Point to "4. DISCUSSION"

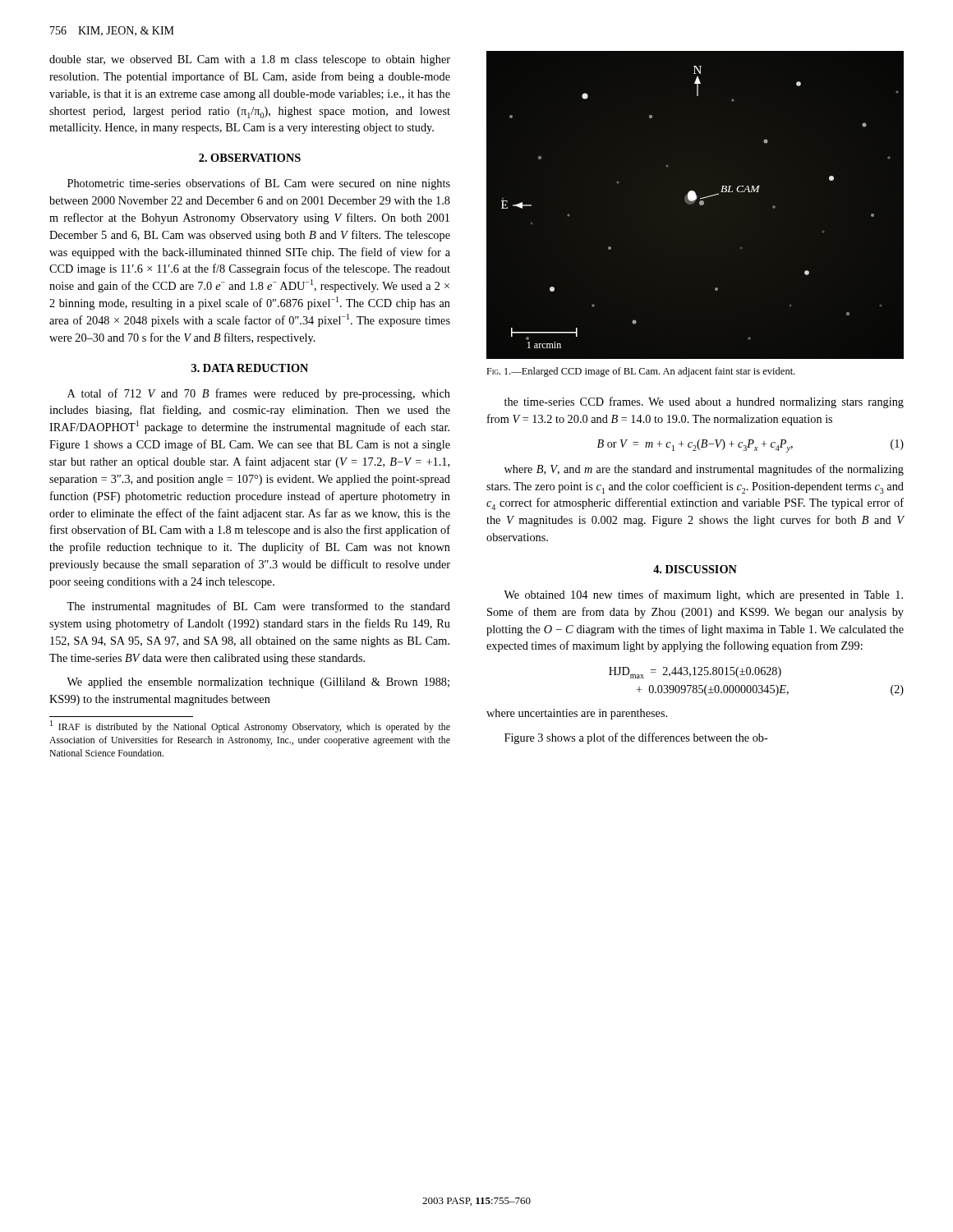pyautogui.click(x=695, y=569)
